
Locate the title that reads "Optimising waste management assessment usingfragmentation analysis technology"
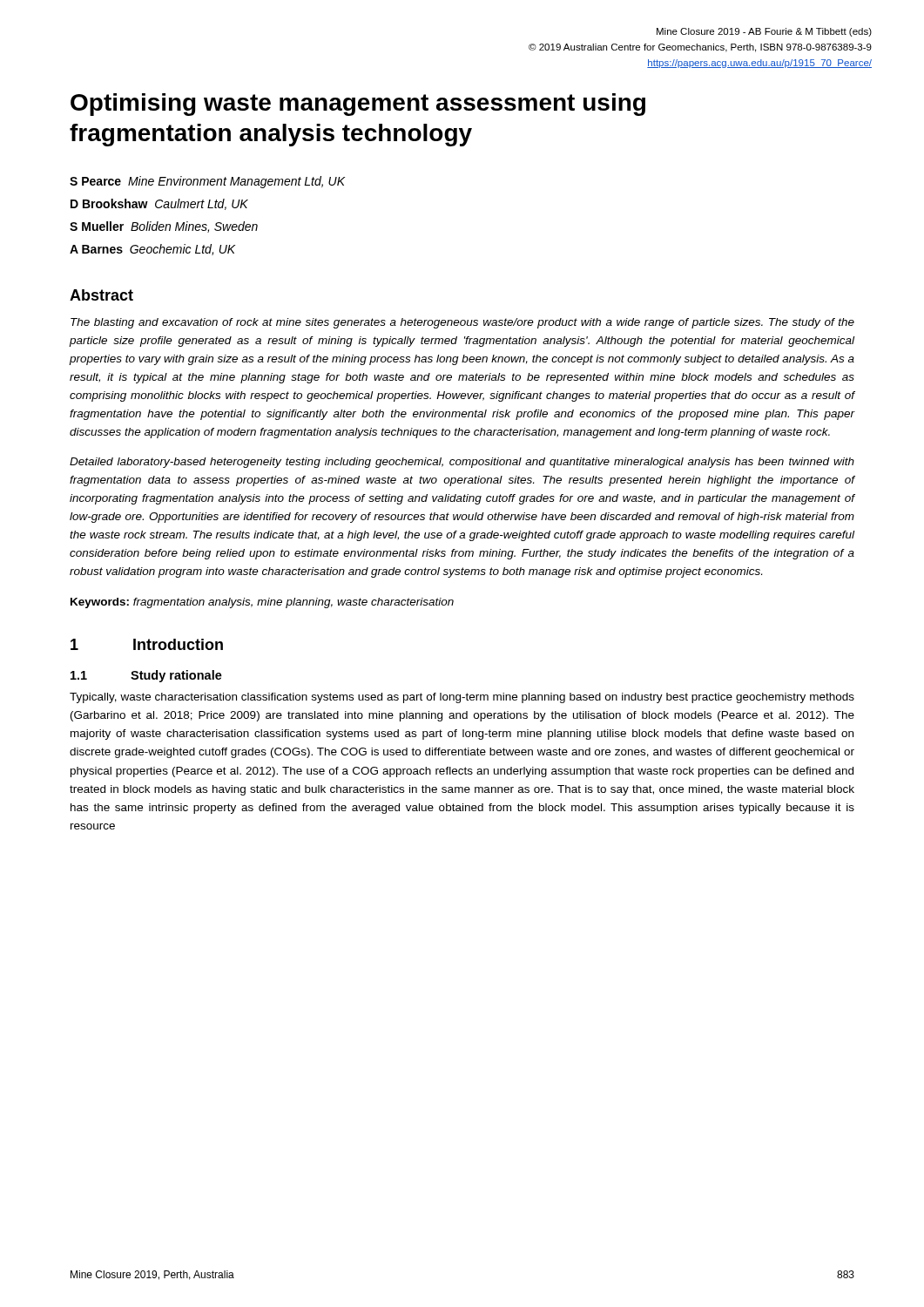(x=462, y=118)
